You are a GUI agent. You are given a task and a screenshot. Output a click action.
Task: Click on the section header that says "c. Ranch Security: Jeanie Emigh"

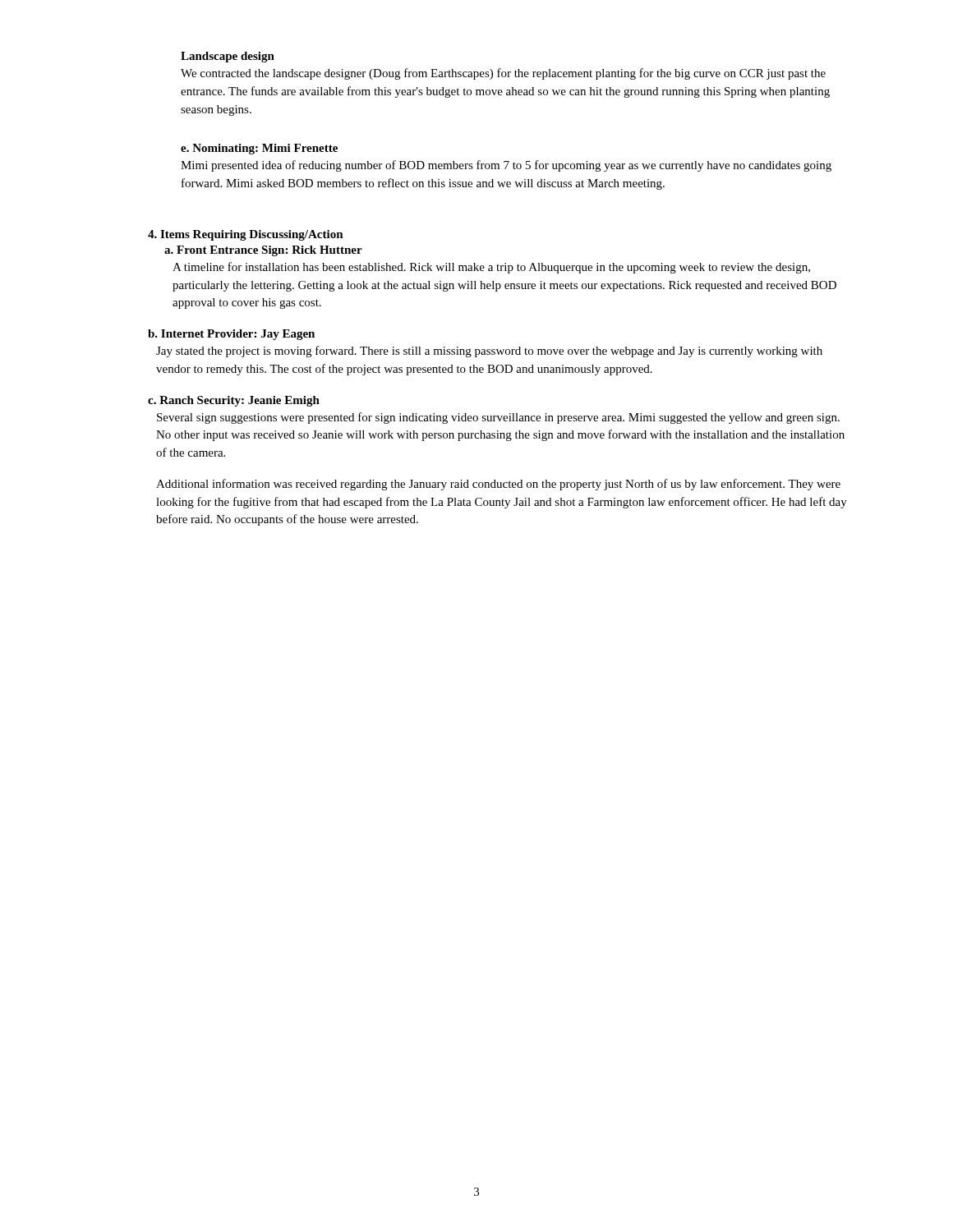pyautogui.click(x=234, y=400)
